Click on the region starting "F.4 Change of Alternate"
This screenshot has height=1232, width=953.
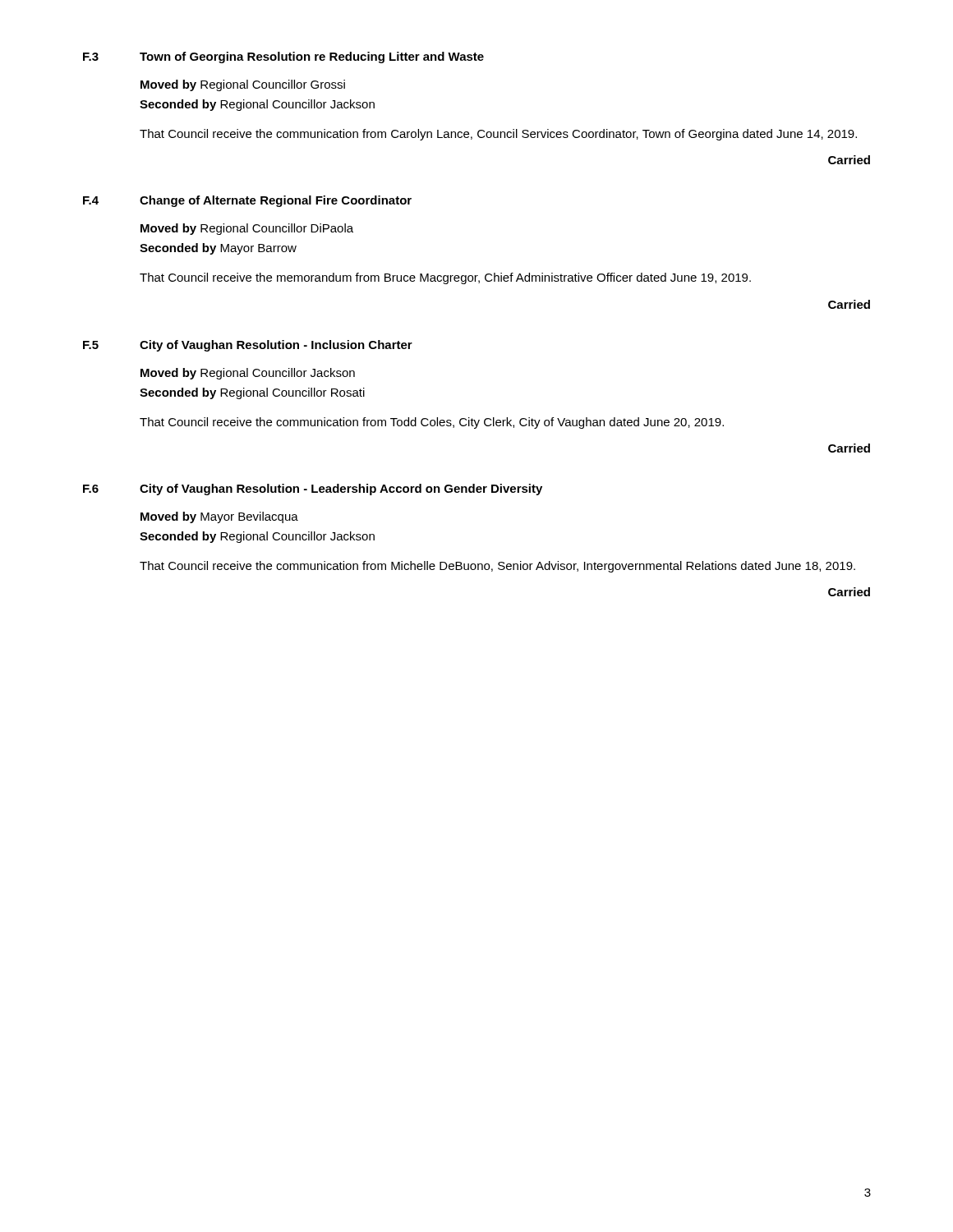tap(247, 200)
